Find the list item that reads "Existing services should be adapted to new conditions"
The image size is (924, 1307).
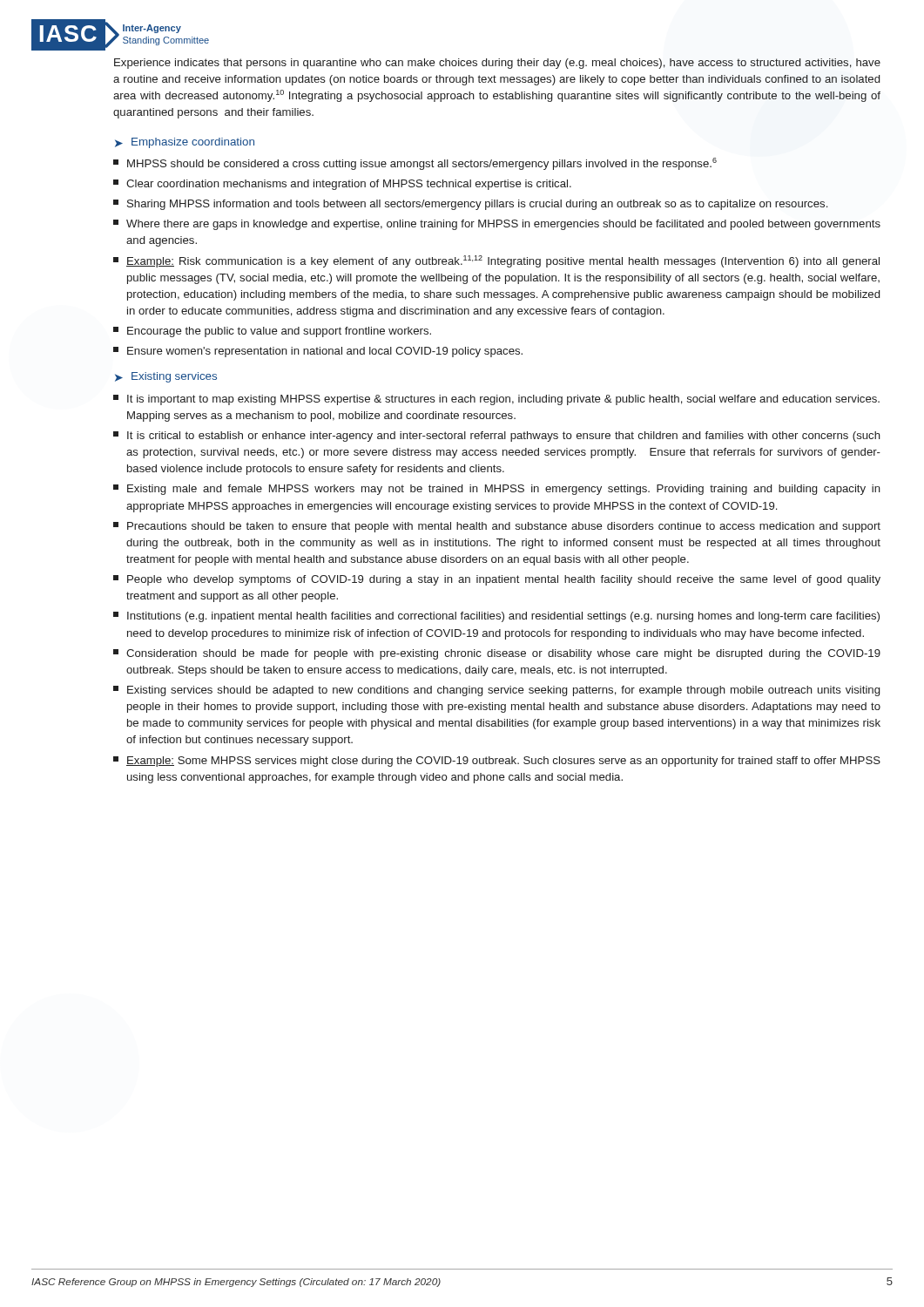(497, 715)
